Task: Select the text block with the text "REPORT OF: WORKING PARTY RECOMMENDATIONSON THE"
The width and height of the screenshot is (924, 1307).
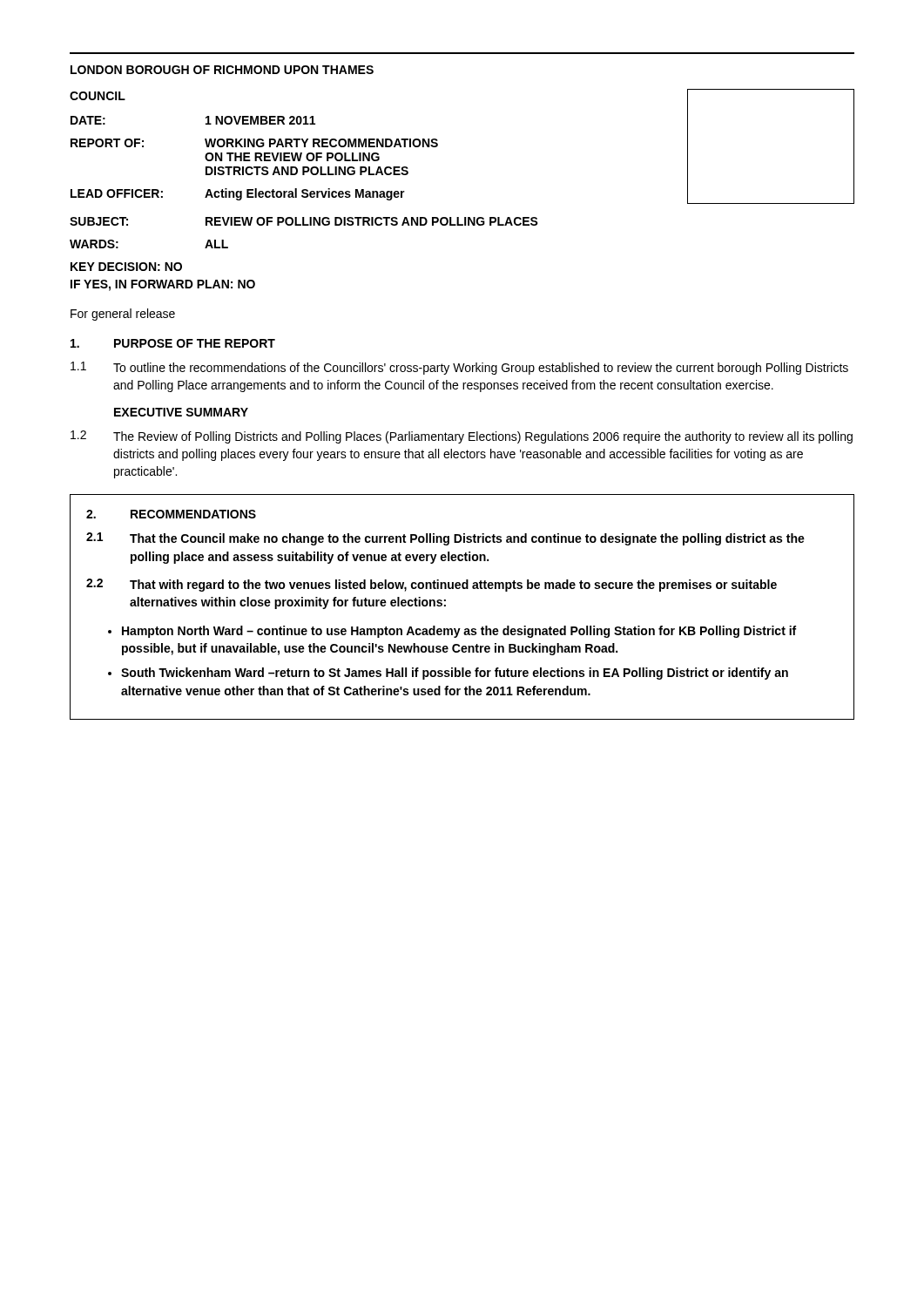Action: 365,157
